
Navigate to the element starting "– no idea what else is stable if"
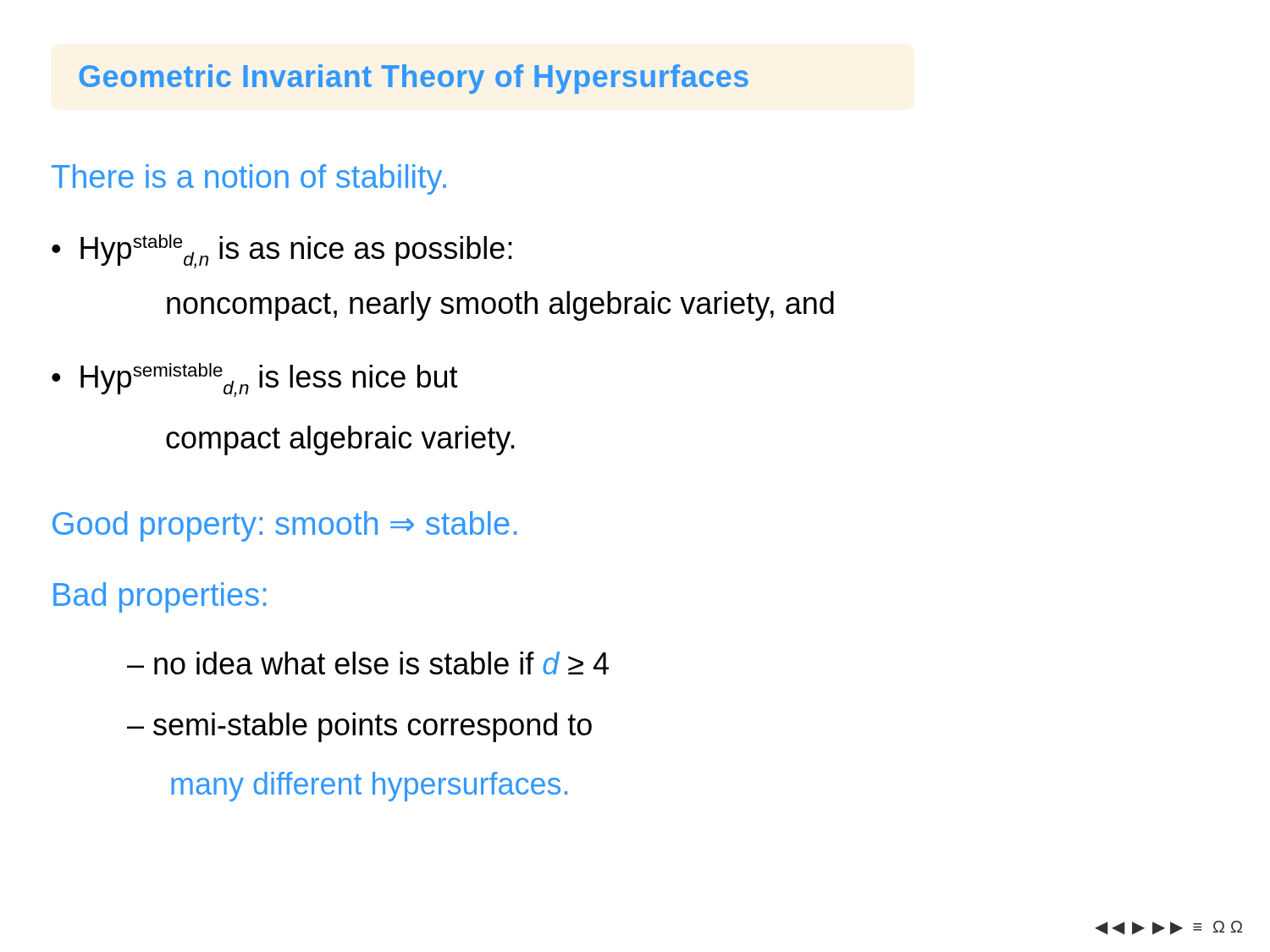[x=368, y=664]
